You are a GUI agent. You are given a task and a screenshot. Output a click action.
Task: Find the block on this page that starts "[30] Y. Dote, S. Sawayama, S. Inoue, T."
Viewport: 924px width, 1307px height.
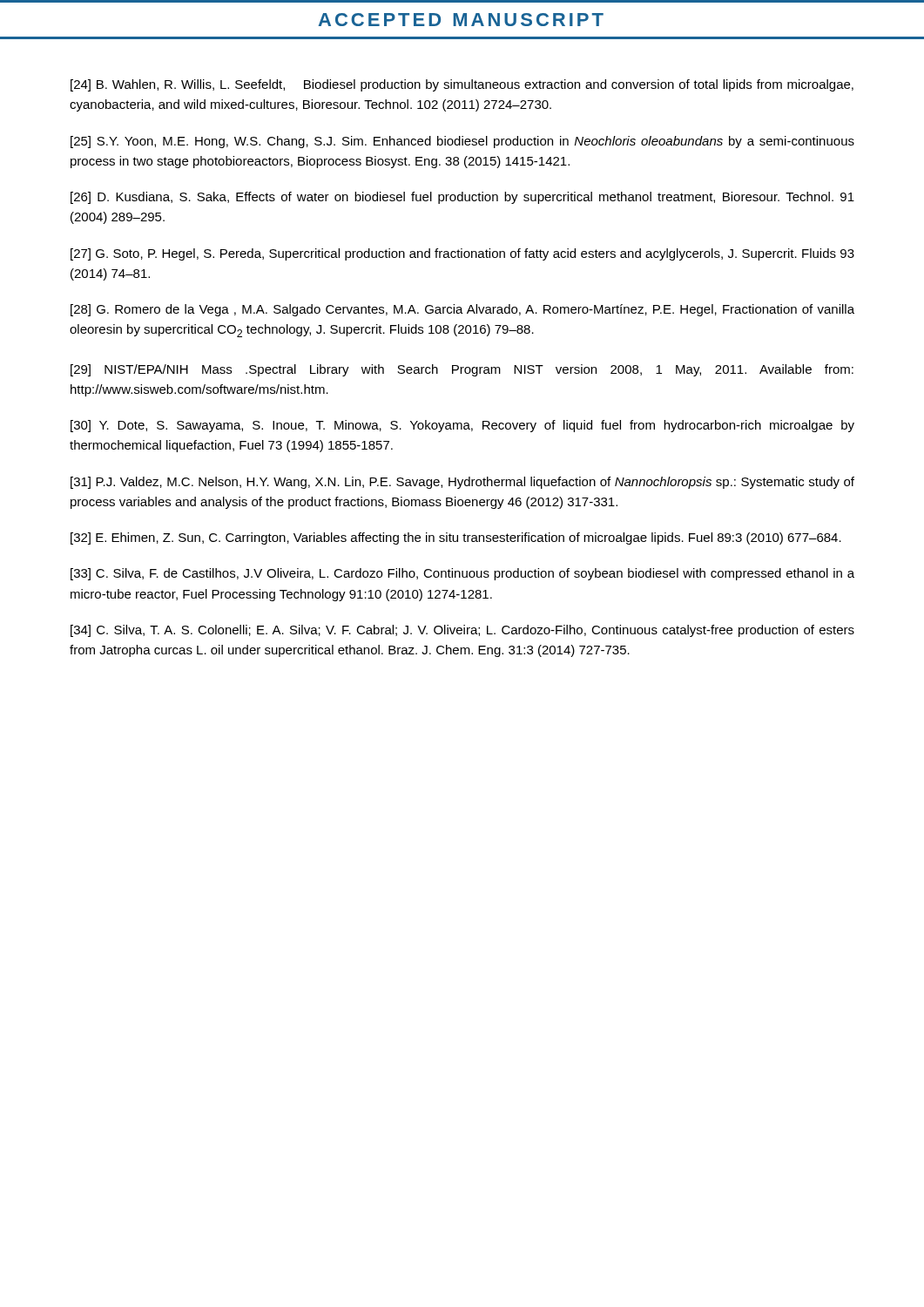tap(462, 435)
